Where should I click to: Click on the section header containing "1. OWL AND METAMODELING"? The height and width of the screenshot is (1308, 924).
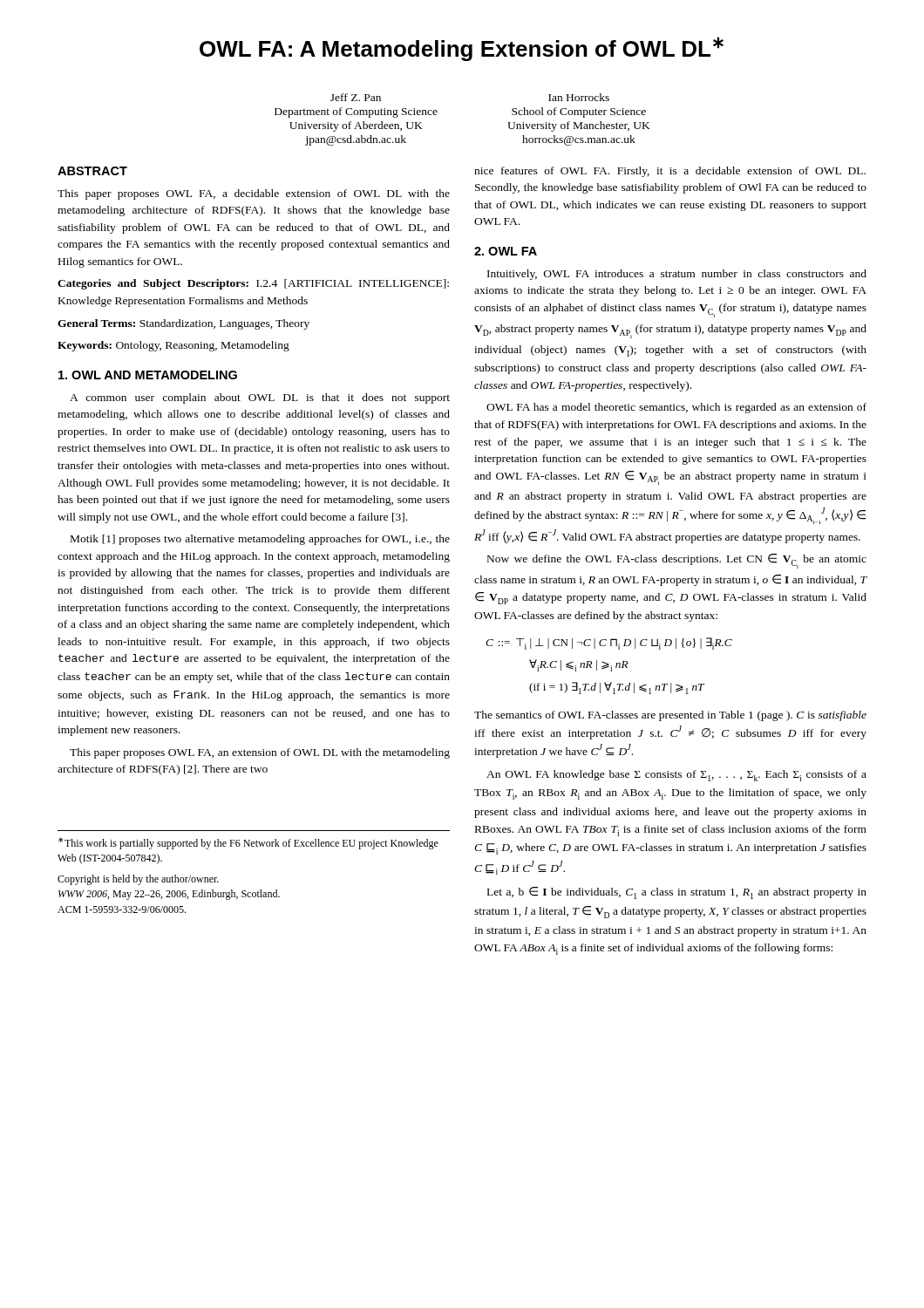[x=148, y=375]
